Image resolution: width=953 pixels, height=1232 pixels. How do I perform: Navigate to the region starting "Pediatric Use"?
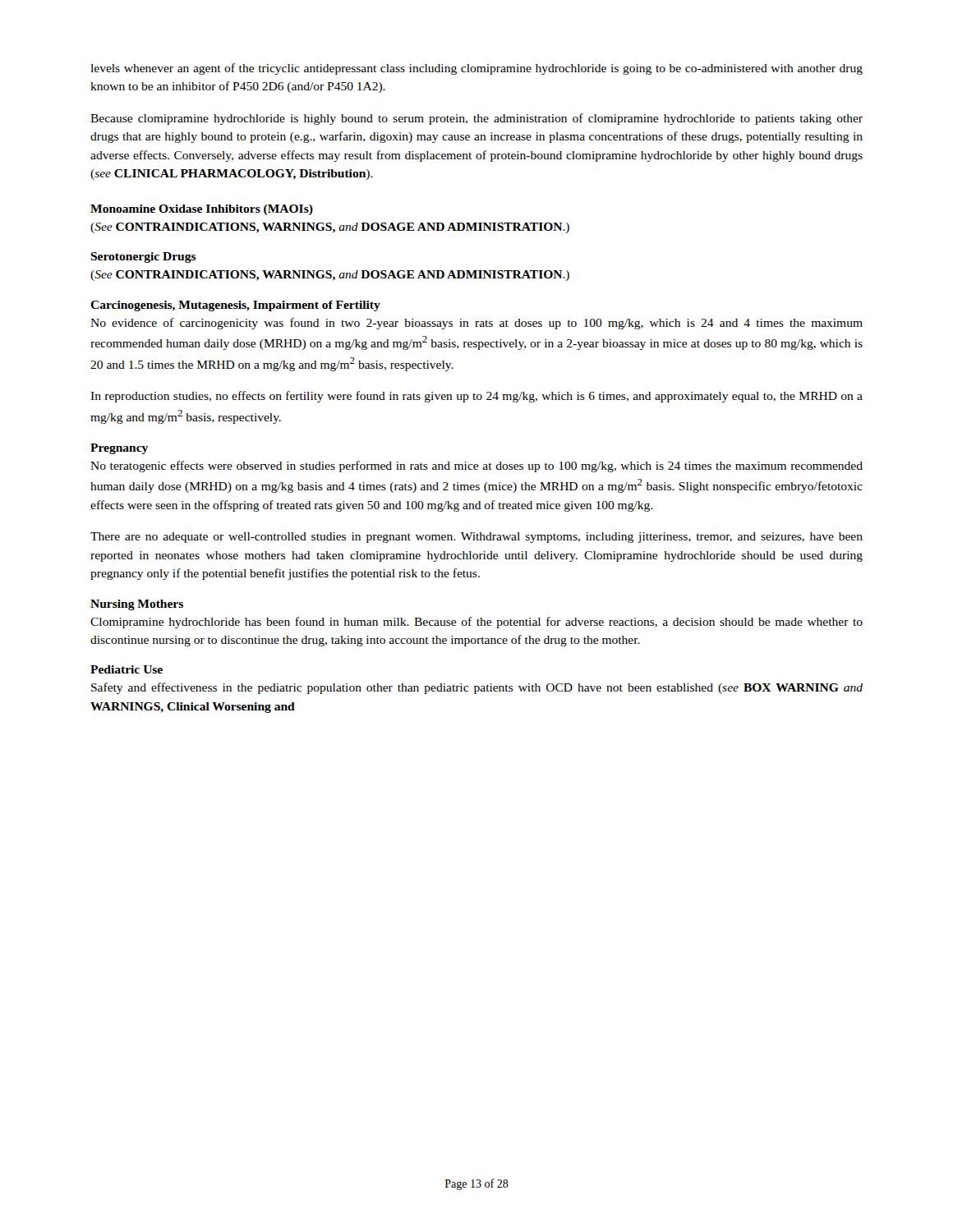point(127,669)
